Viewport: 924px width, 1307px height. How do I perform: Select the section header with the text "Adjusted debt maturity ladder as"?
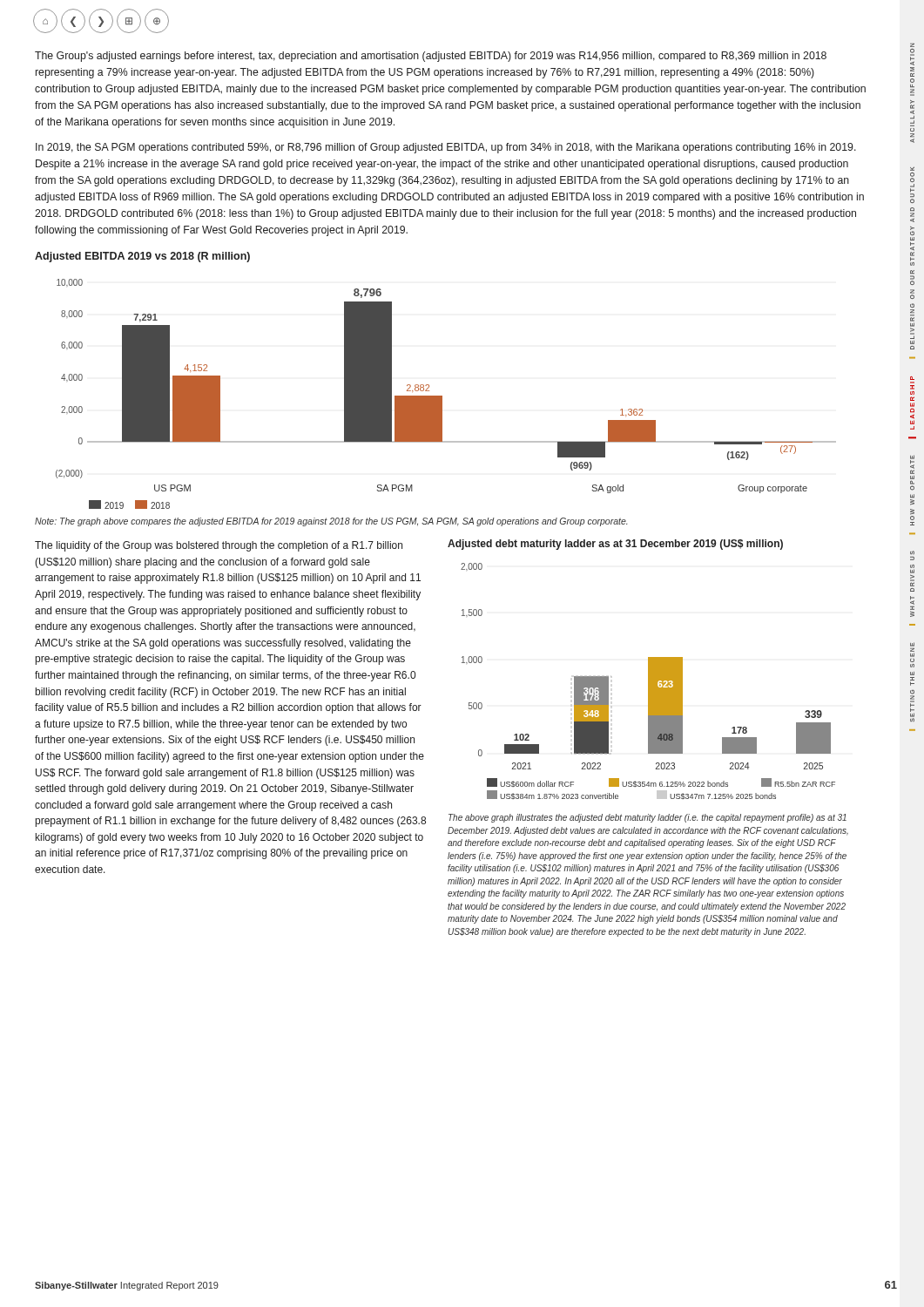click(615, 544)
